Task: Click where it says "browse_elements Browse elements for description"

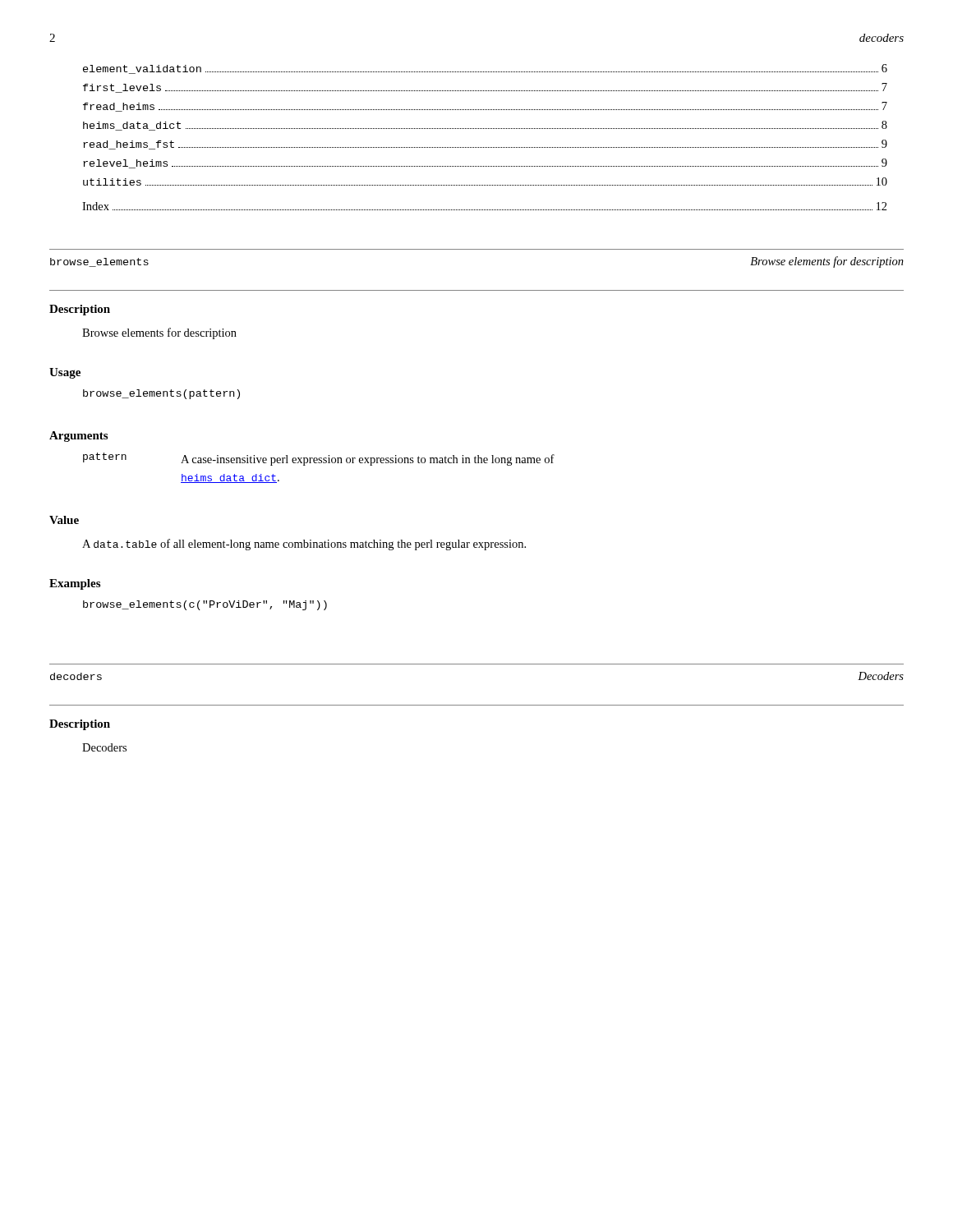Action: click(x=106, y=262)
